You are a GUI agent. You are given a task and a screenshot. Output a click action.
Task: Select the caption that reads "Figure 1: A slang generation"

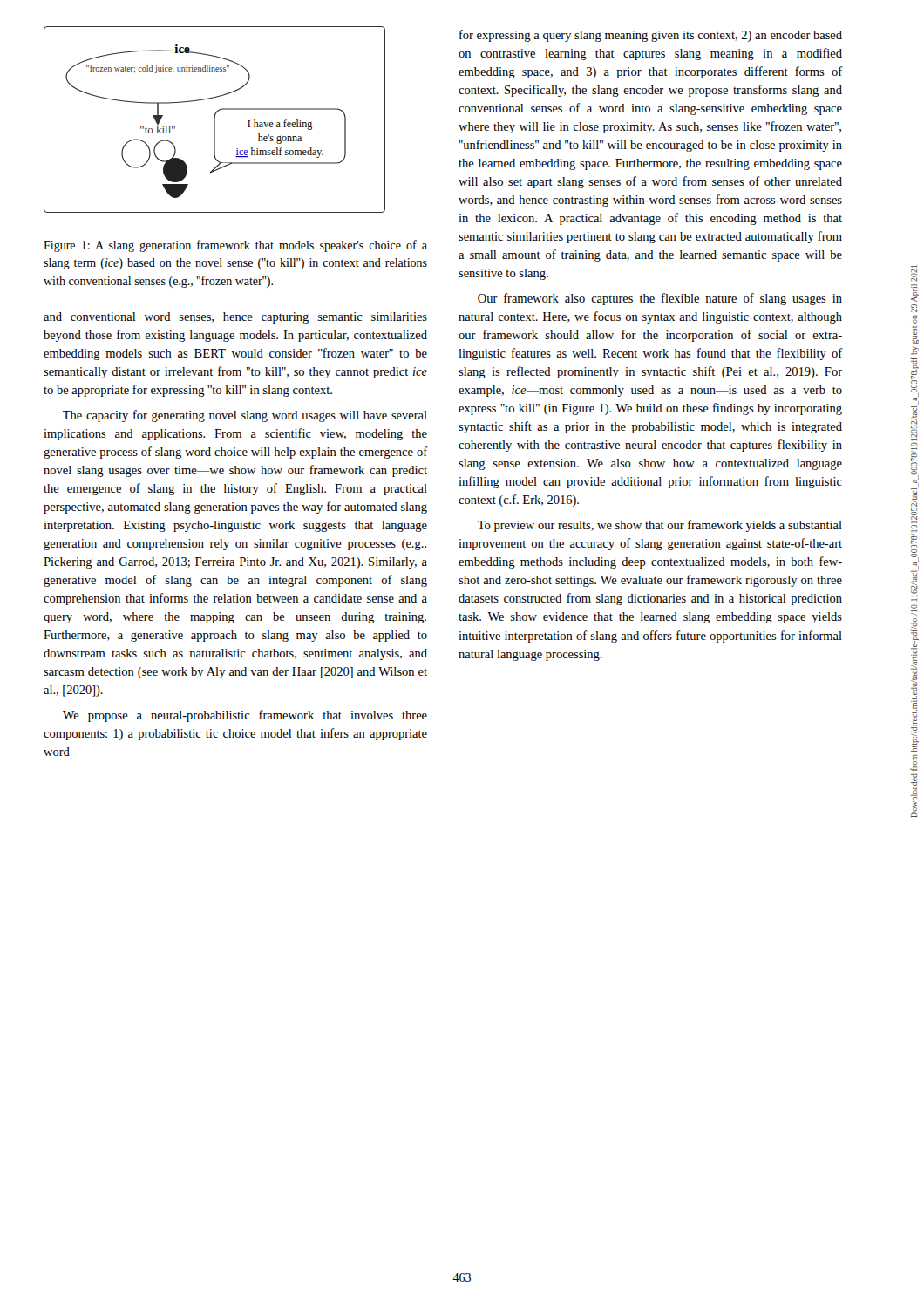pos(235,264)
